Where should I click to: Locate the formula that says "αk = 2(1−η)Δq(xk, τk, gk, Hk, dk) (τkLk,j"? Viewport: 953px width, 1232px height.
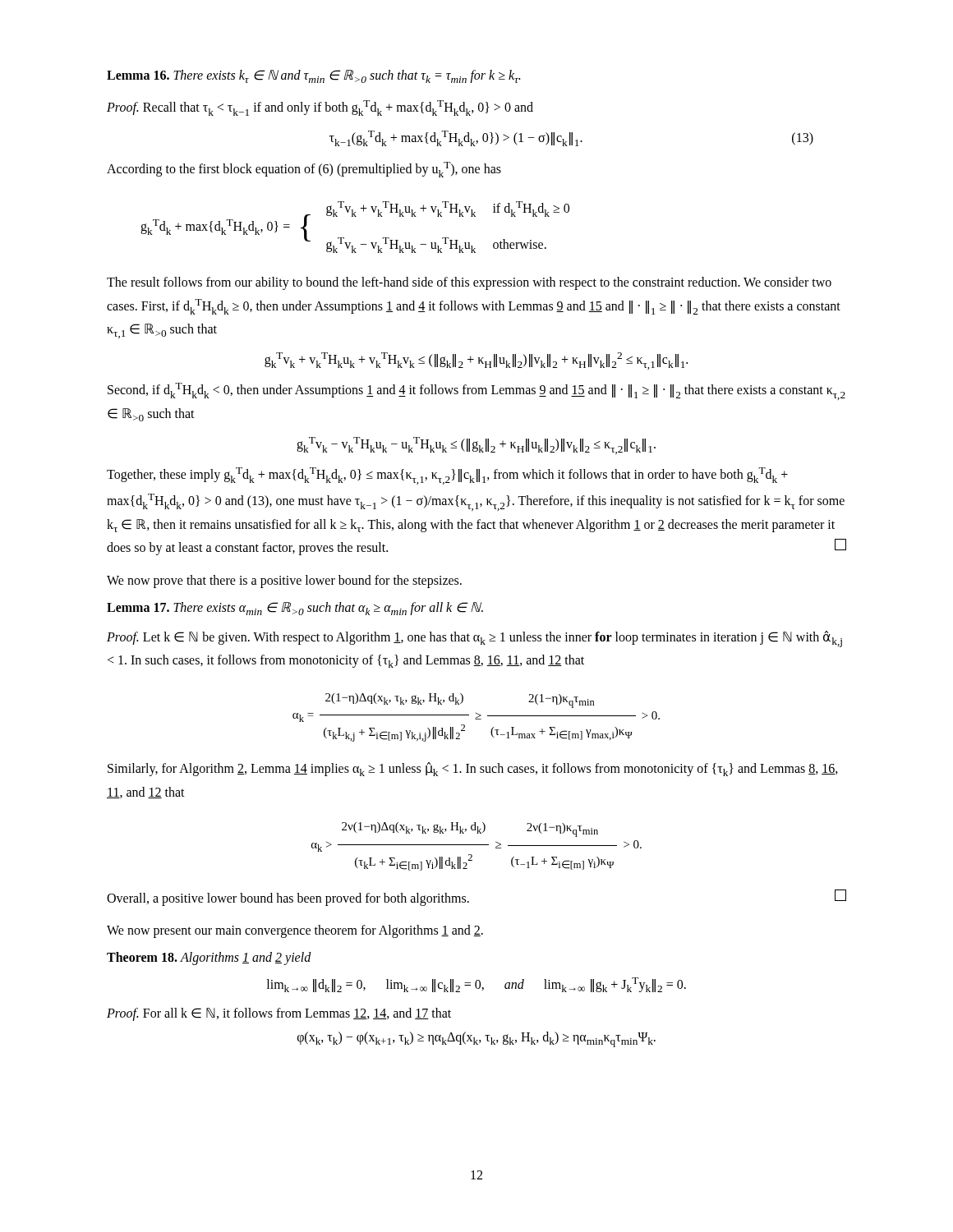(x=476, y=716)
